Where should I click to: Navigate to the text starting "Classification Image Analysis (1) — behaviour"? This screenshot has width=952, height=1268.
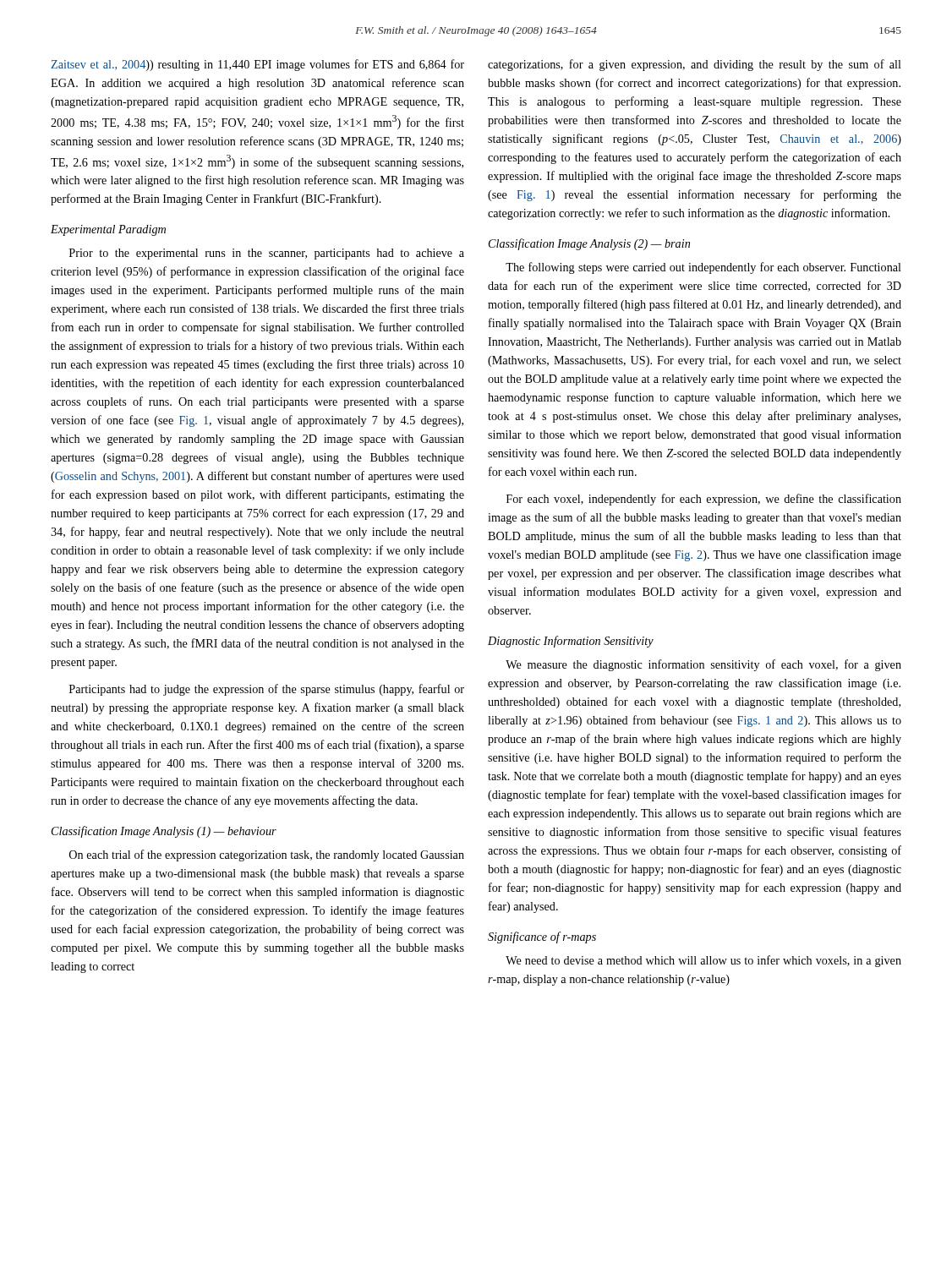click(x=163, y=831)
